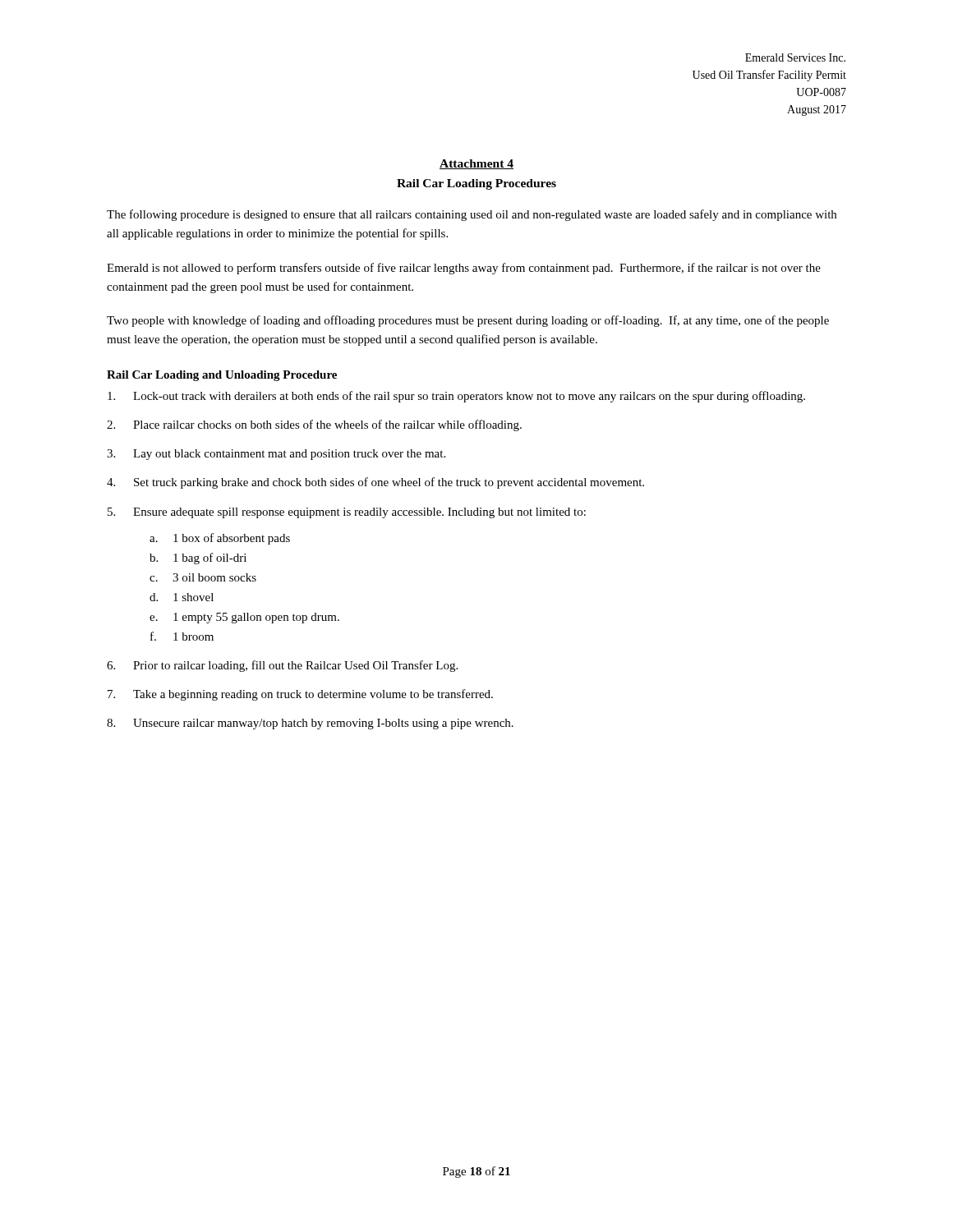Find the list item that reads "4. Set truck"
The width and height of the screenshot is (953, 1232).
[x=476, y=483]
